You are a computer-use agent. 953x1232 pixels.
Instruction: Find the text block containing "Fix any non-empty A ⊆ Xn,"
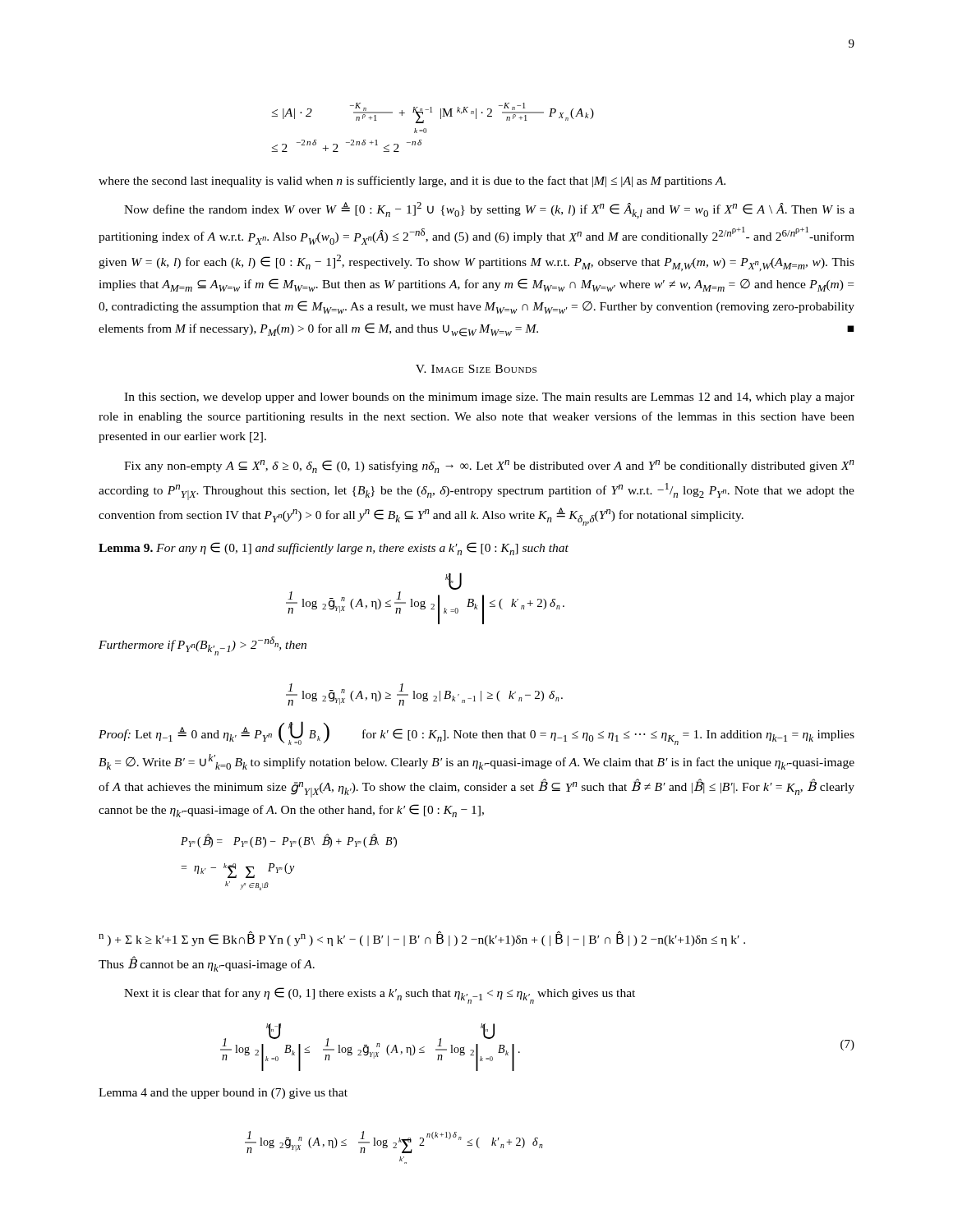[x=476, y=491]
